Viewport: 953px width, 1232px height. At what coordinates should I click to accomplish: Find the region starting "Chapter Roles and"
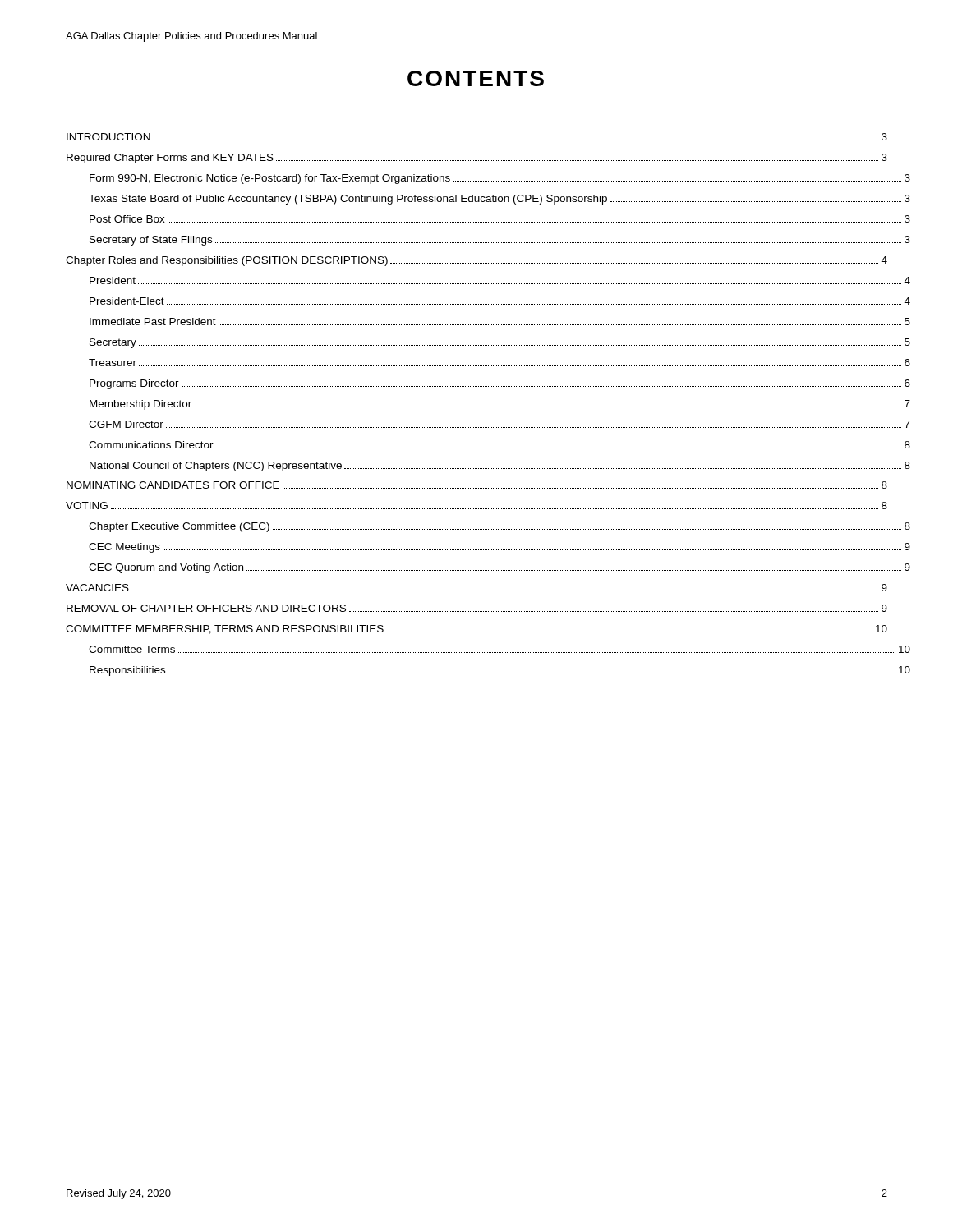click(476, 261)
